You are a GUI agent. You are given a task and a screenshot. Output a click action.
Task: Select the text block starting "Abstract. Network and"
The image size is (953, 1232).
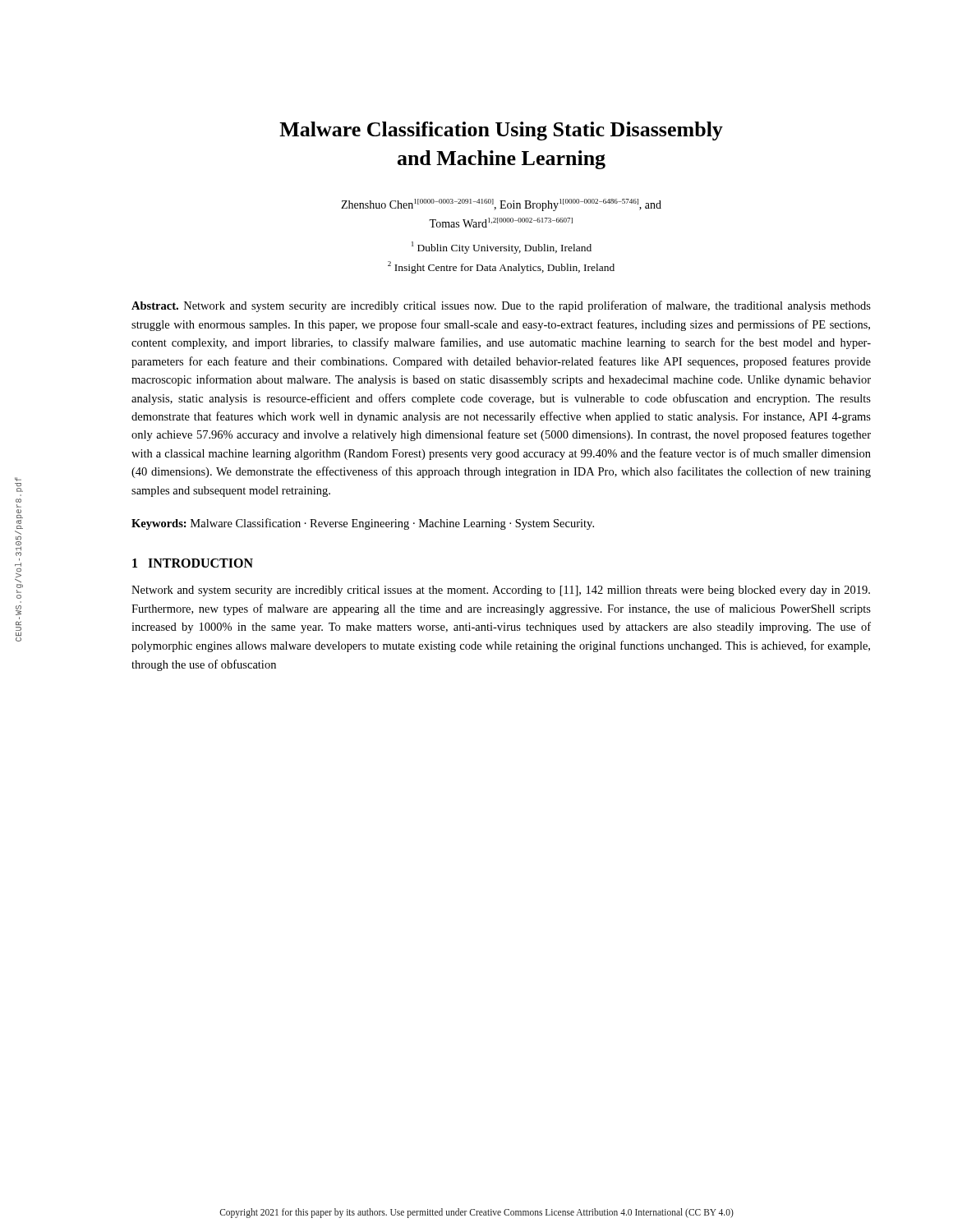pos(501,398)
